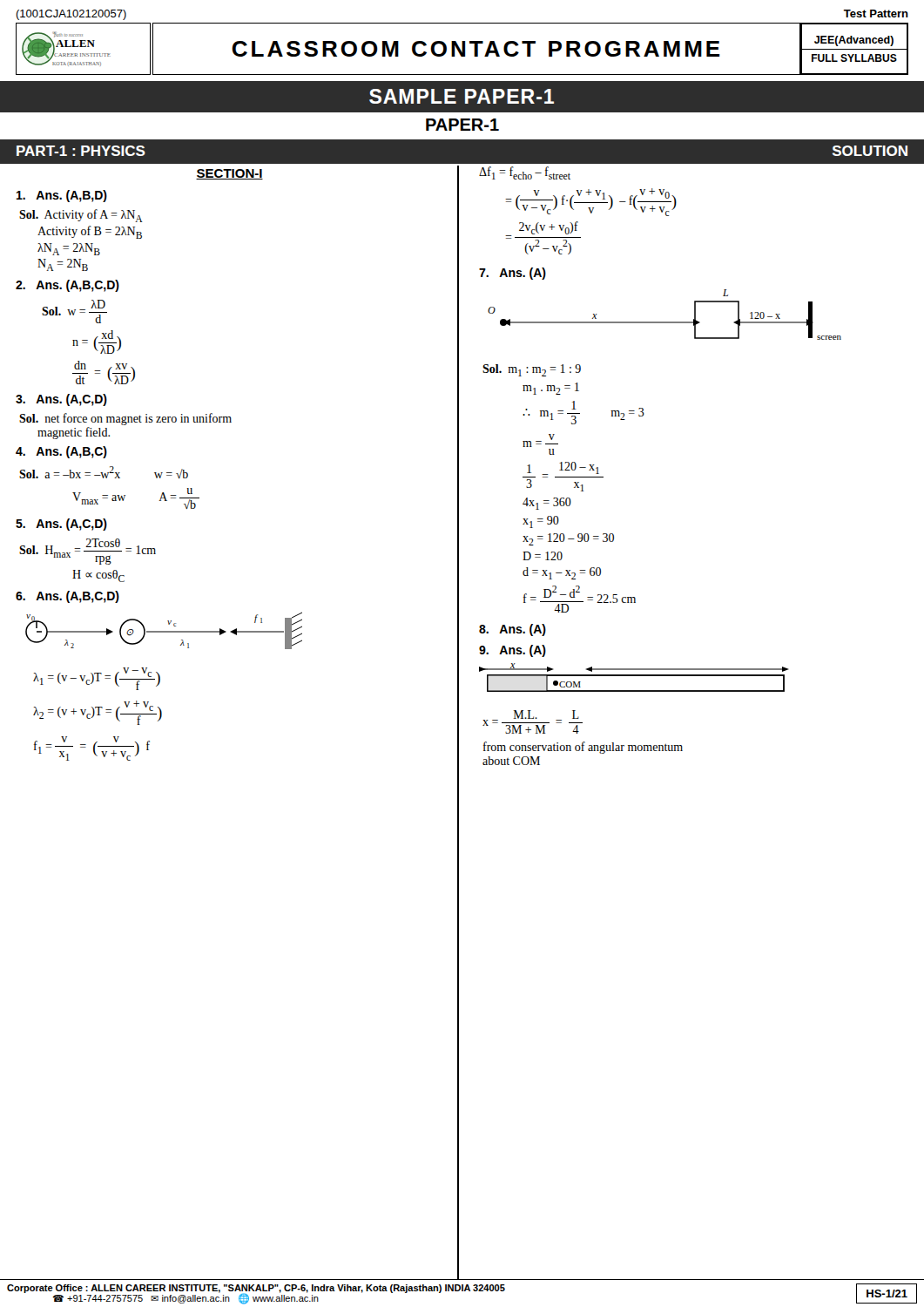Locate the block of text that opens with "Sol. Activity of"
This screenshot has width=924, height=1307.
[81, 241]
